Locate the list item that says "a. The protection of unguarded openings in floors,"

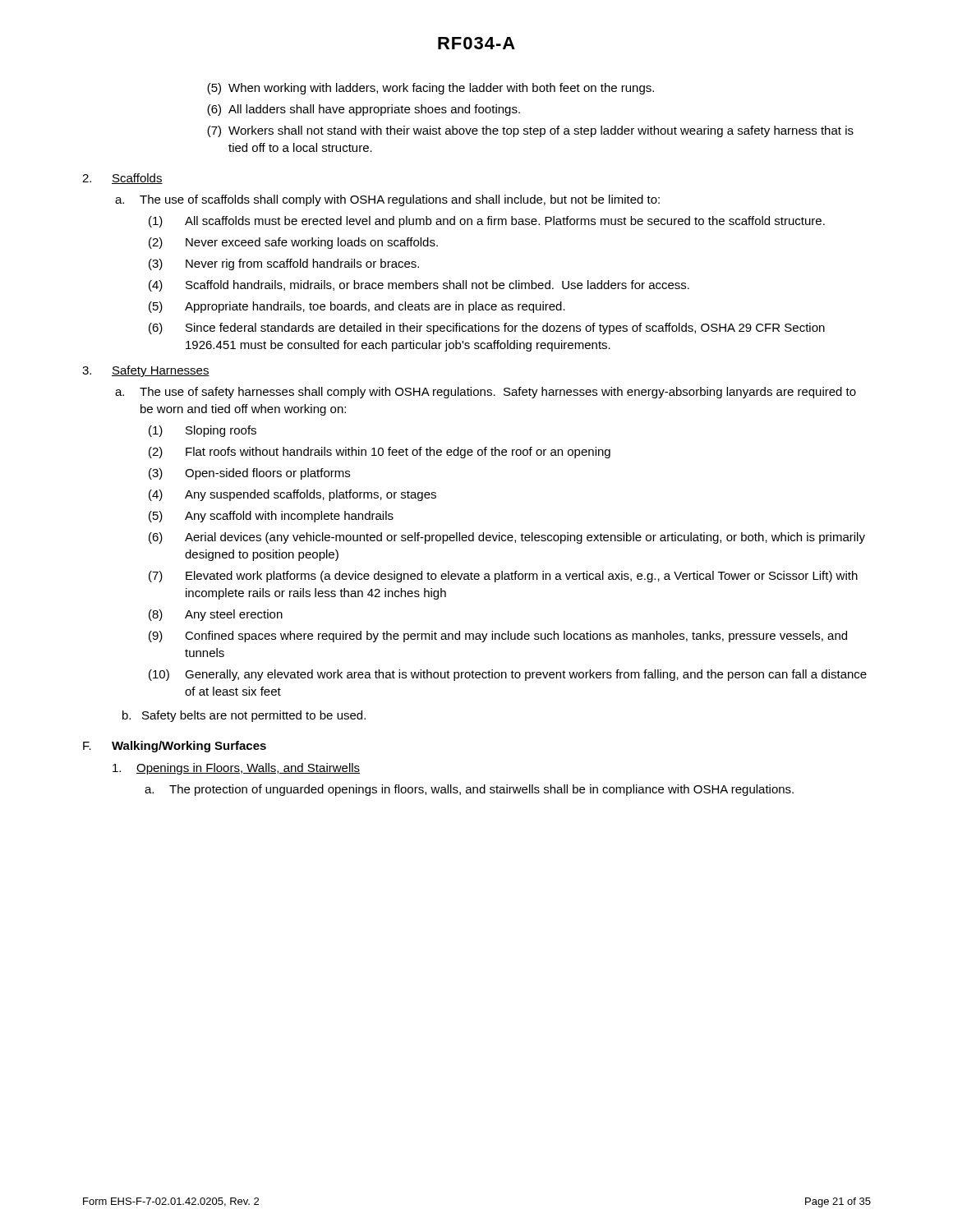click(470, 789)
